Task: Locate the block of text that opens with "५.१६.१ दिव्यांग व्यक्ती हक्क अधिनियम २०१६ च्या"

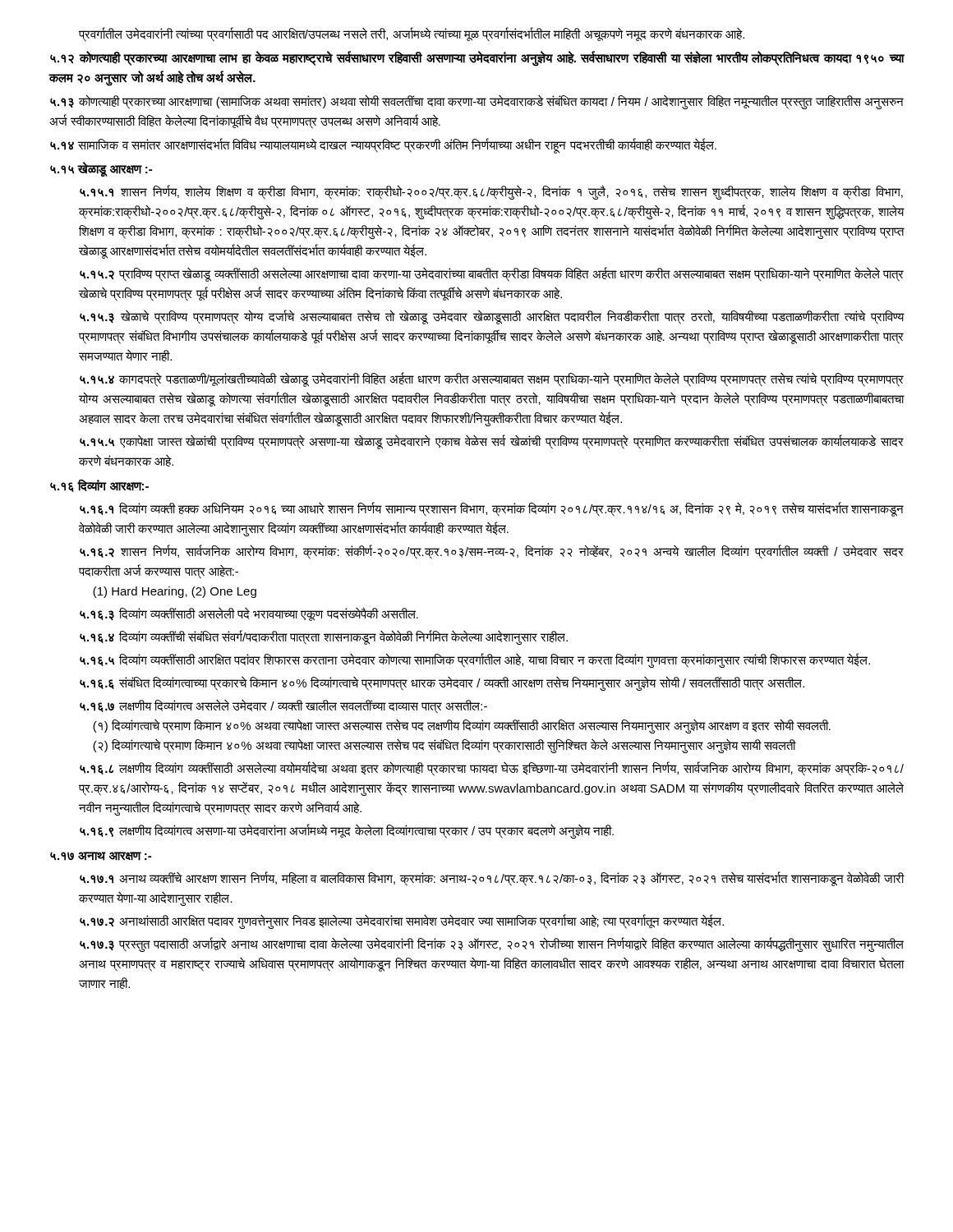Action: click(x=491, y=519)
